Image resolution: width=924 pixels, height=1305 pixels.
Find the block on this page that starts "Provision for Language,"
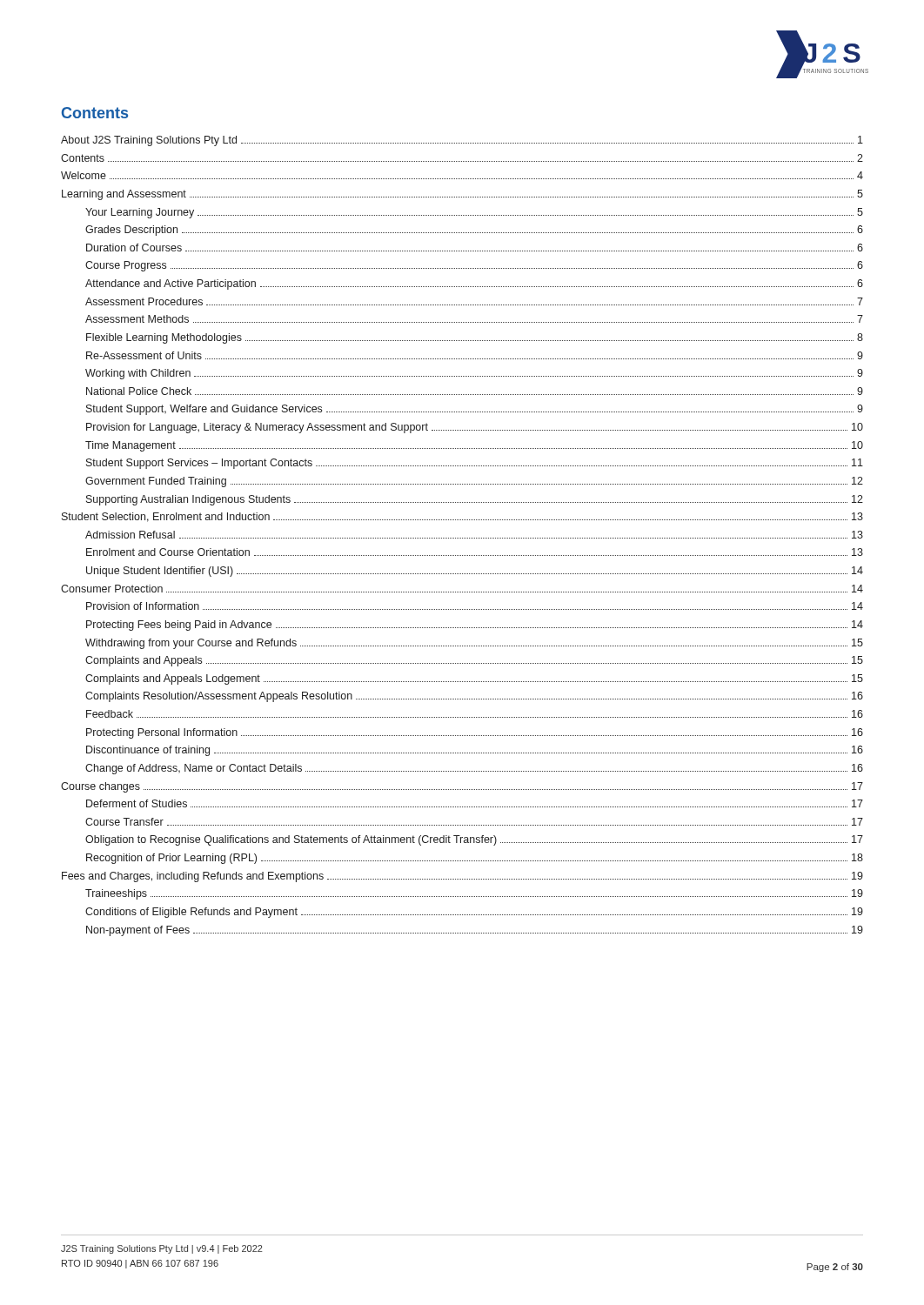click(x=474, y=427)
